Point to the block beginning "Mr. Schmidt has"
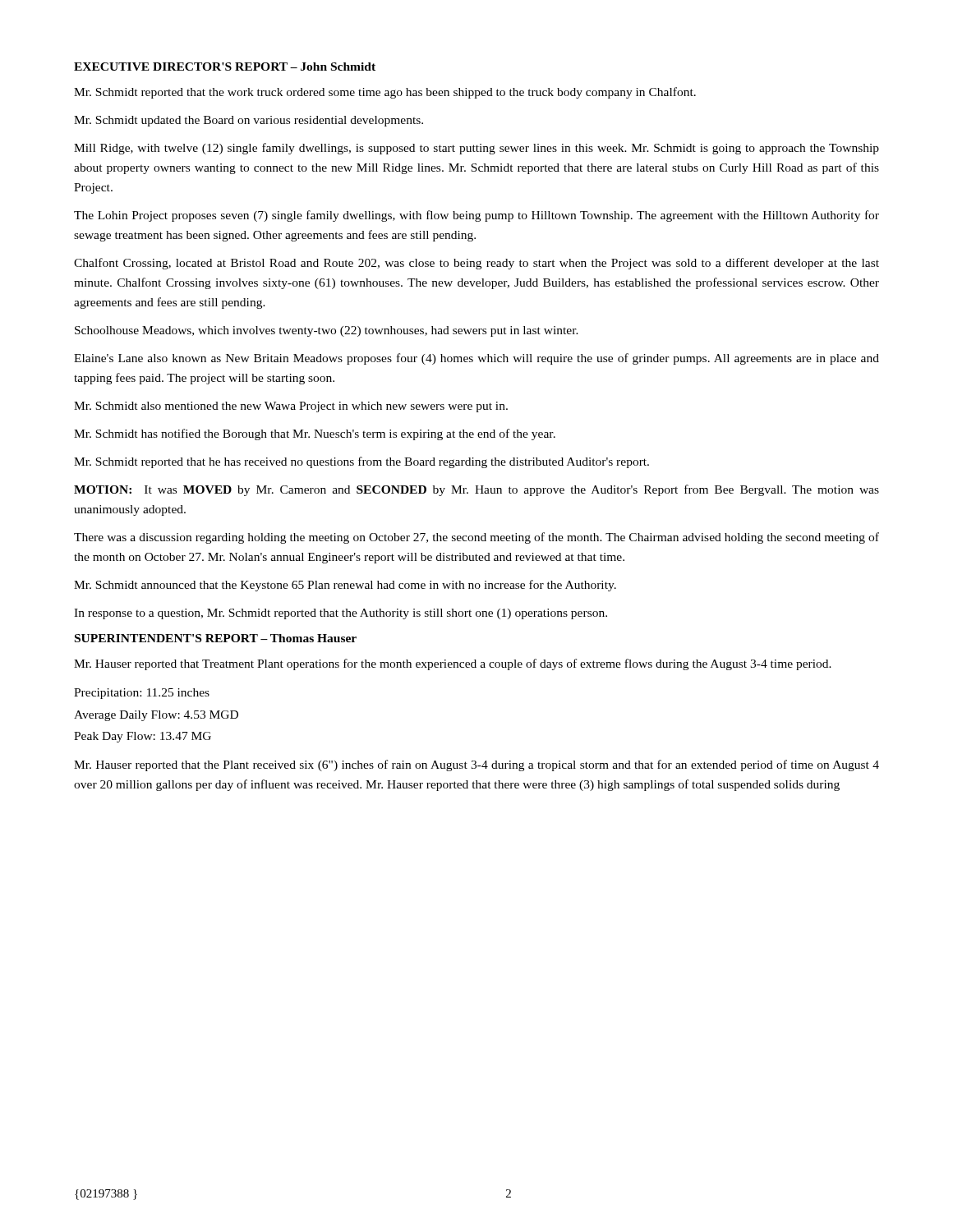The height and width of the screenshot is (1232, 953). coord(315,433)
